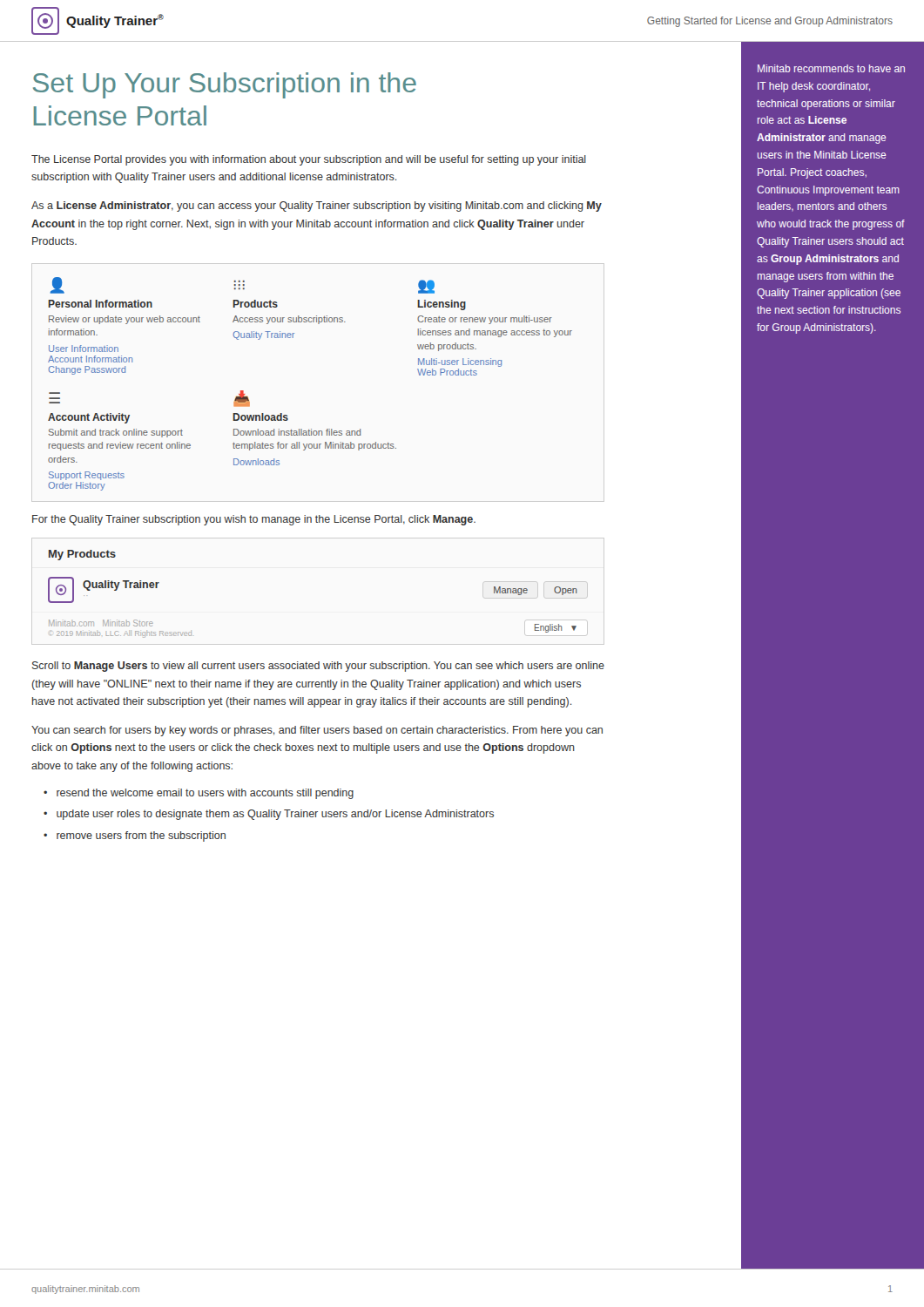Image resolution: width=924 pixels, height=1307 pixels.
Task: Point to the passage starting "Scroll to Manage"
Action: tap(318, 684)
